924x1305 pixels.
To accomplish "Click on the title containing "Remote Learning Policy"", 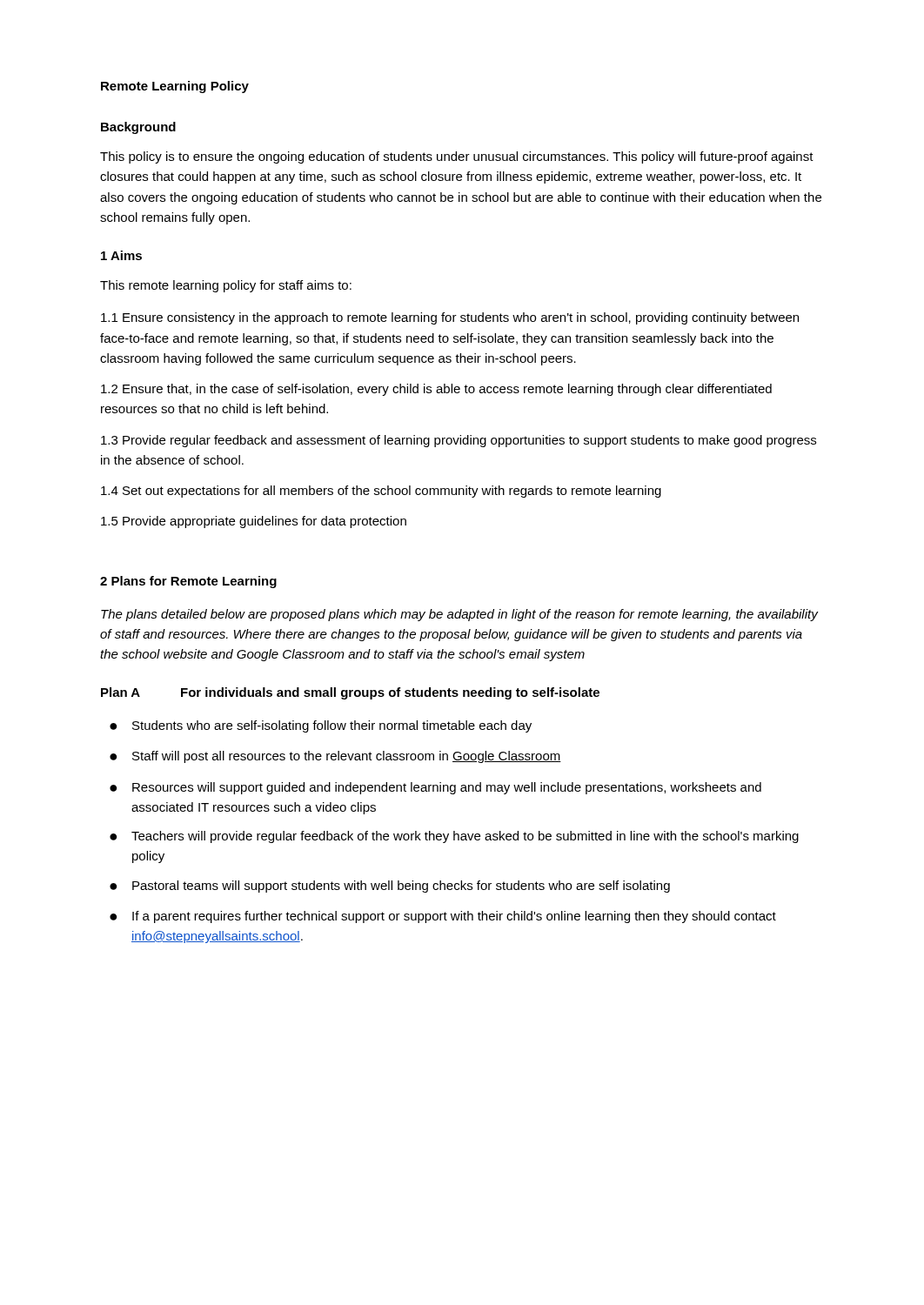I will tap(174, 86).
